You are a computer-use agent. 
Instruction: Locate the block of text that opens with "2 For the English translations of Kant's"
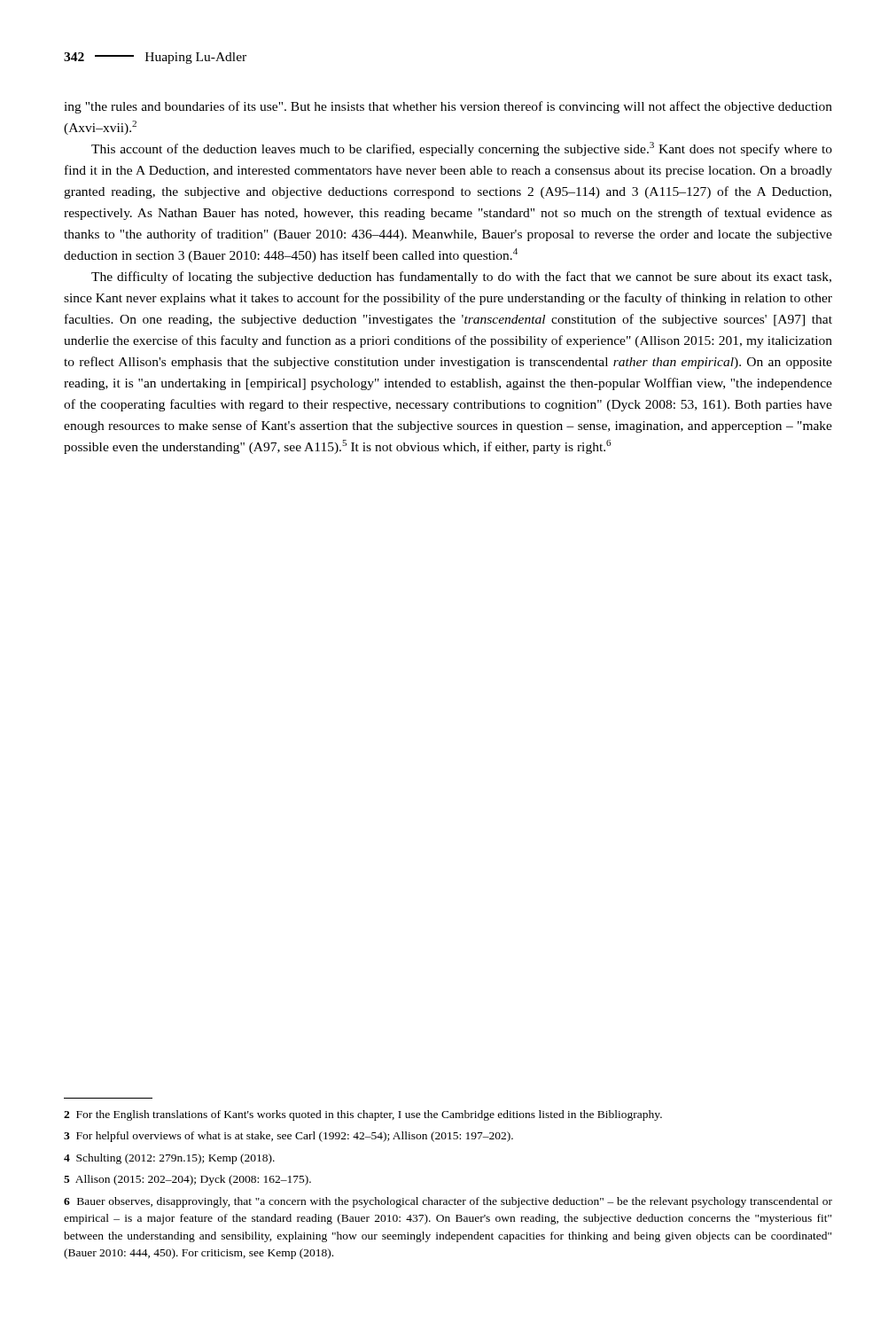pos(363,1114)
